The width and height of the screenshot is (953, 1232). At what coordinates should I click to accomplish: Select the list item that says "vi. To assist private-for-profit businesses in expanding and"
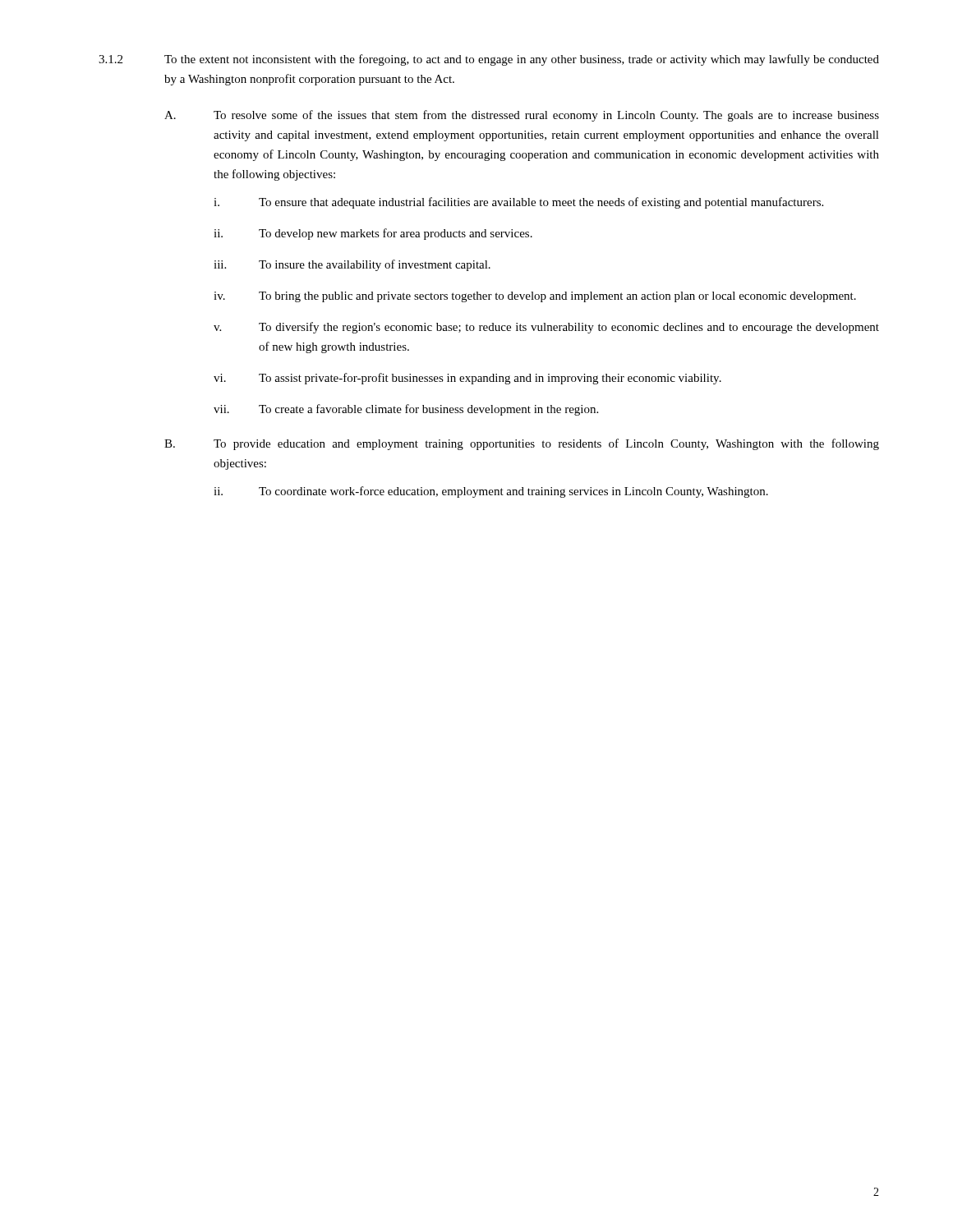coord(546,378)
